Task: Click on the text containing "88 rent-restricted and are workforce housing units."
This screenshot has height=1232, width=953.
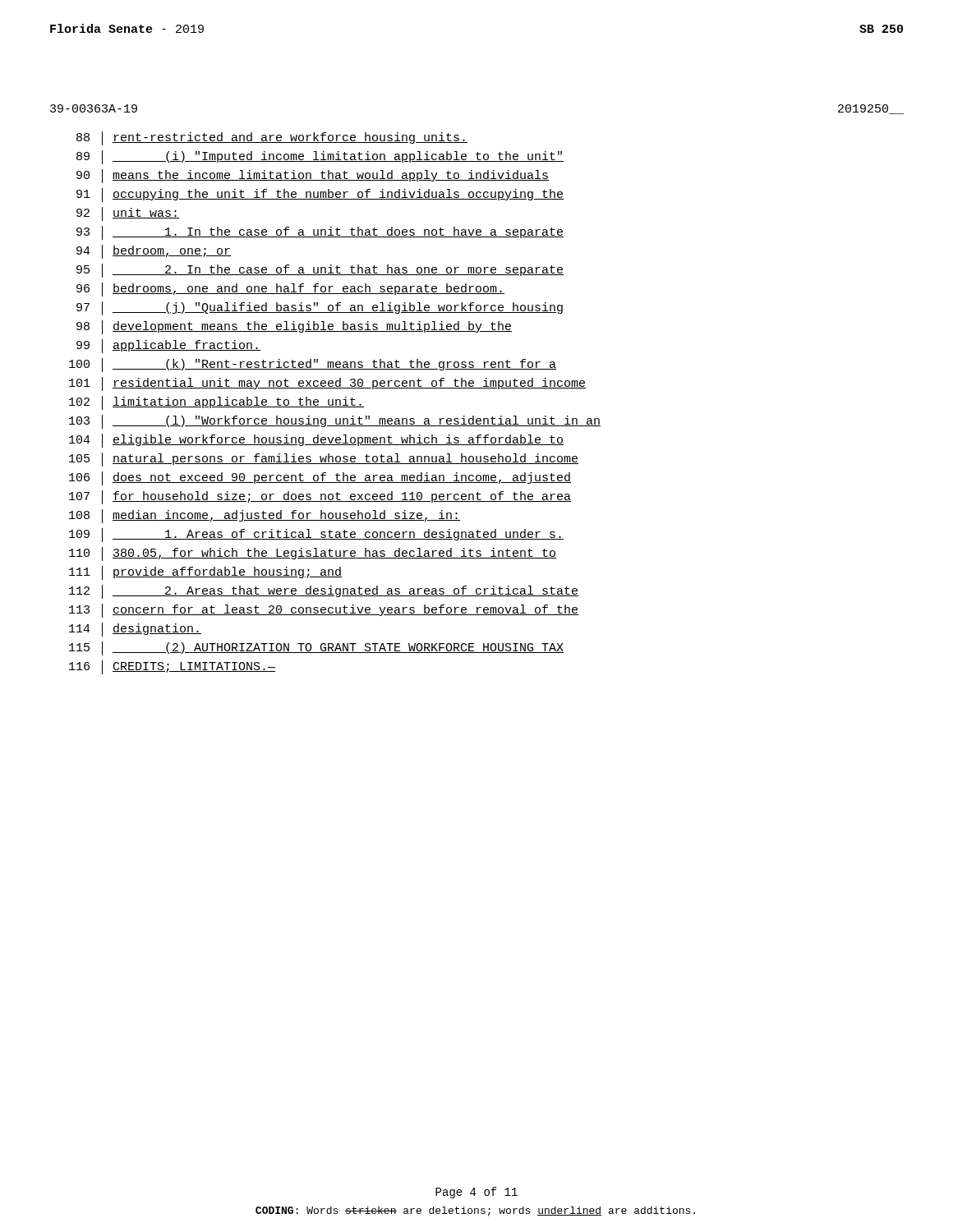Action: [x=476, y=138]
